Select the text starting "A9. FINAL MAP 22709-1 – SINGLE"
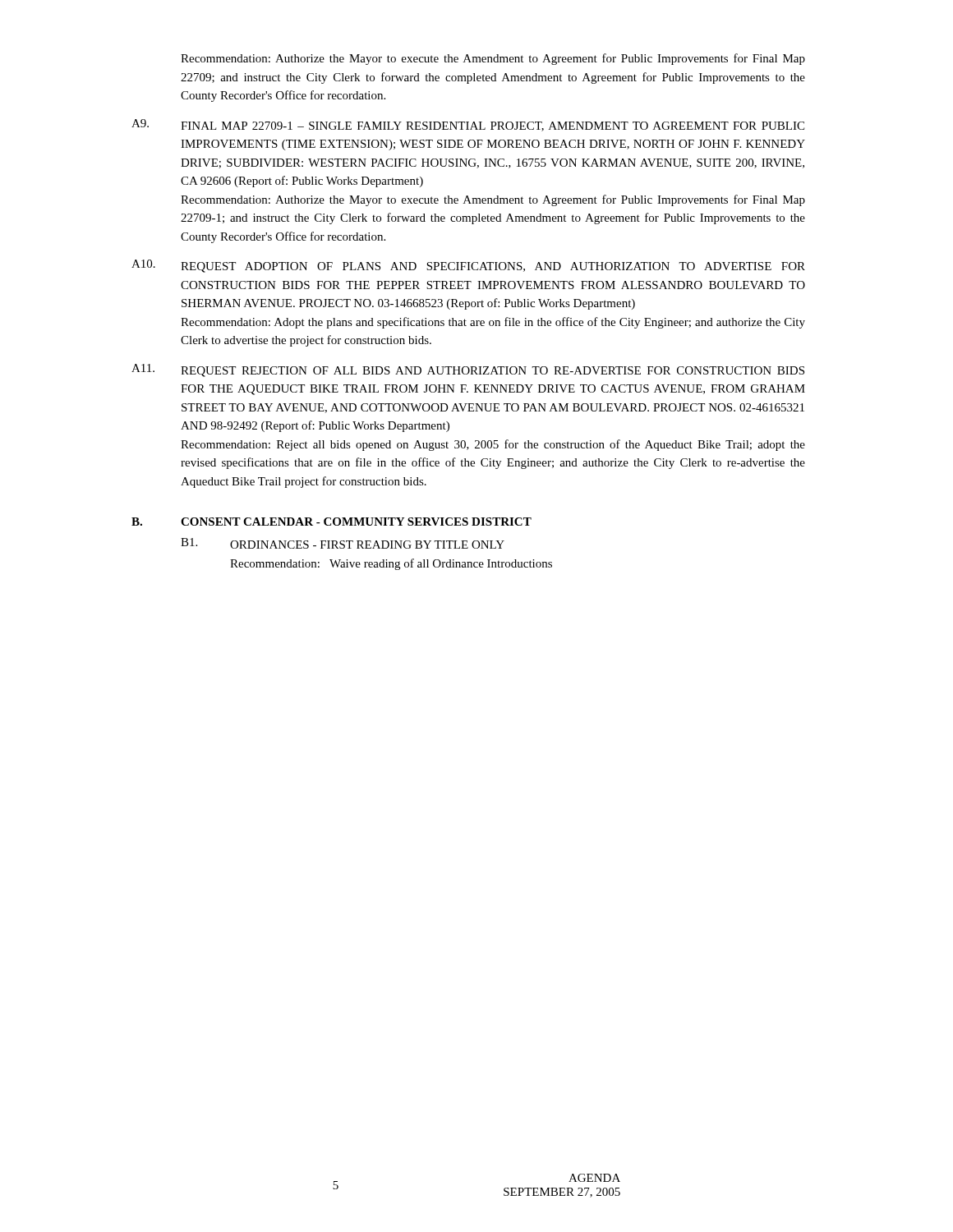The height and width of the screenshot is (1232, 953). [x=468, y=125]
